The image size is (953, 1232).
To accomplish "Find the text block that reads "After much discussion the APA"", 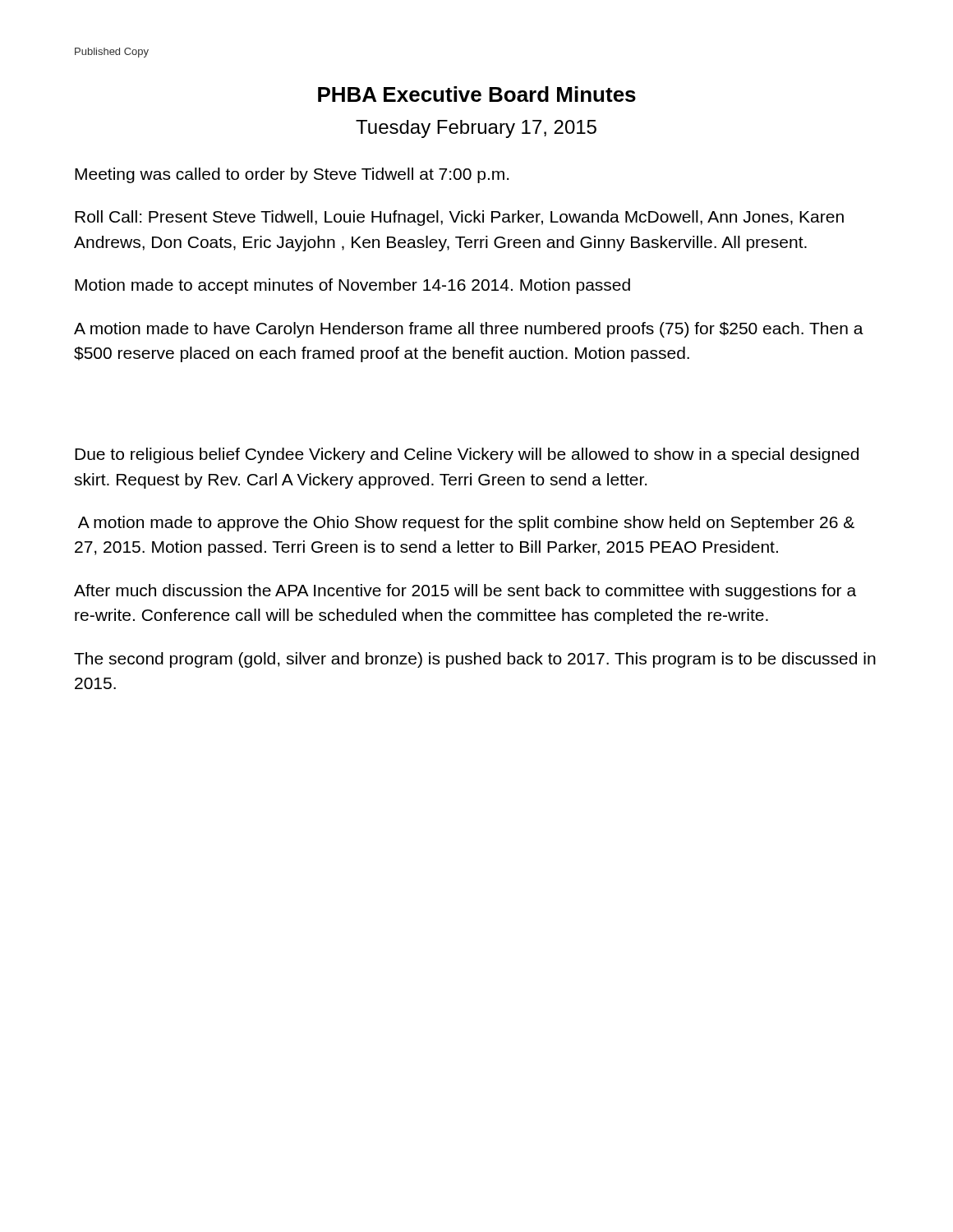I will pyautogui.click(x=465, y=602).
